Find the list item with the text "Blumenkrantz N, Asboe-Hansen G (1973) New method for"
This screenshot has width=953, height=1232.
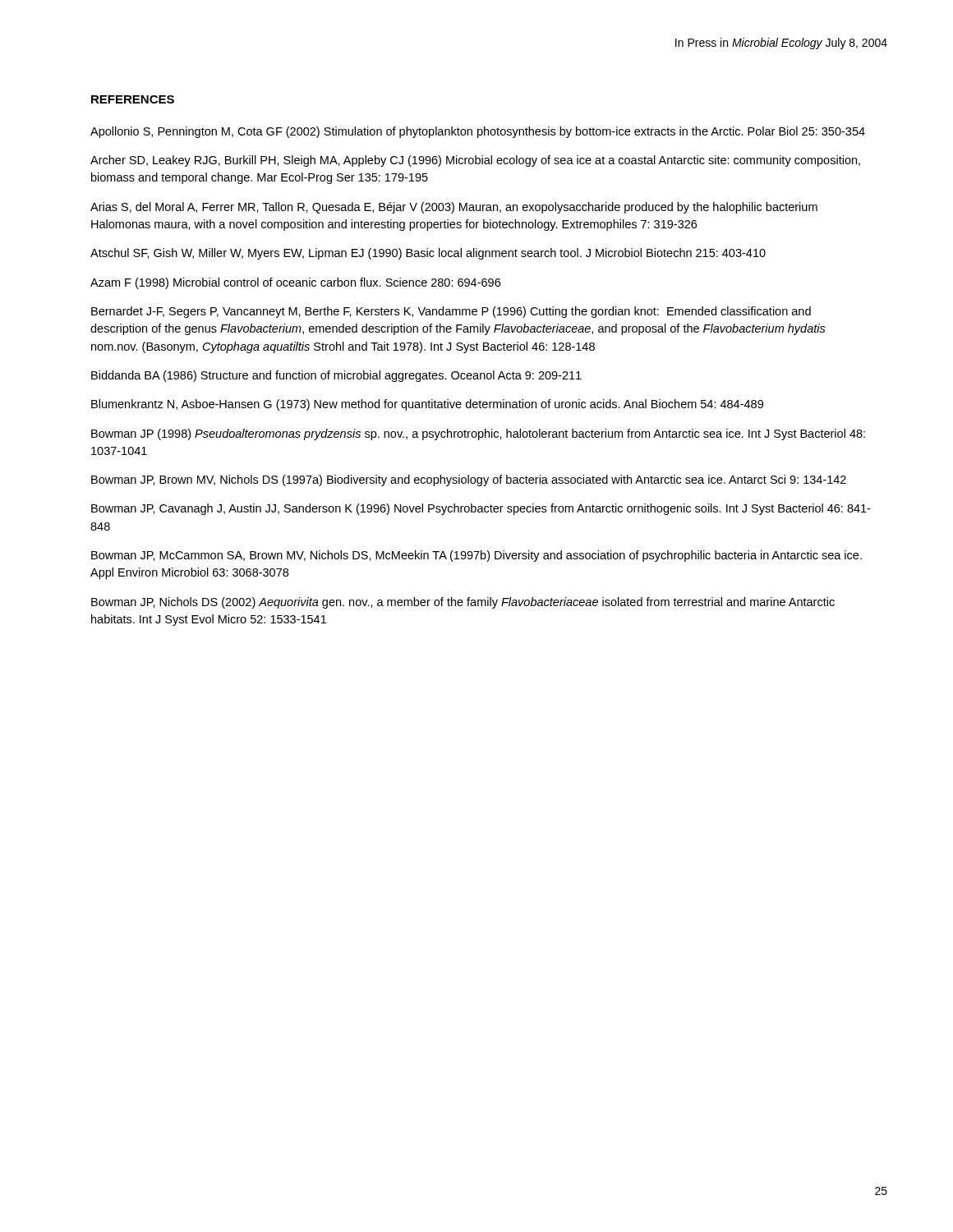[x=427, y=404]
